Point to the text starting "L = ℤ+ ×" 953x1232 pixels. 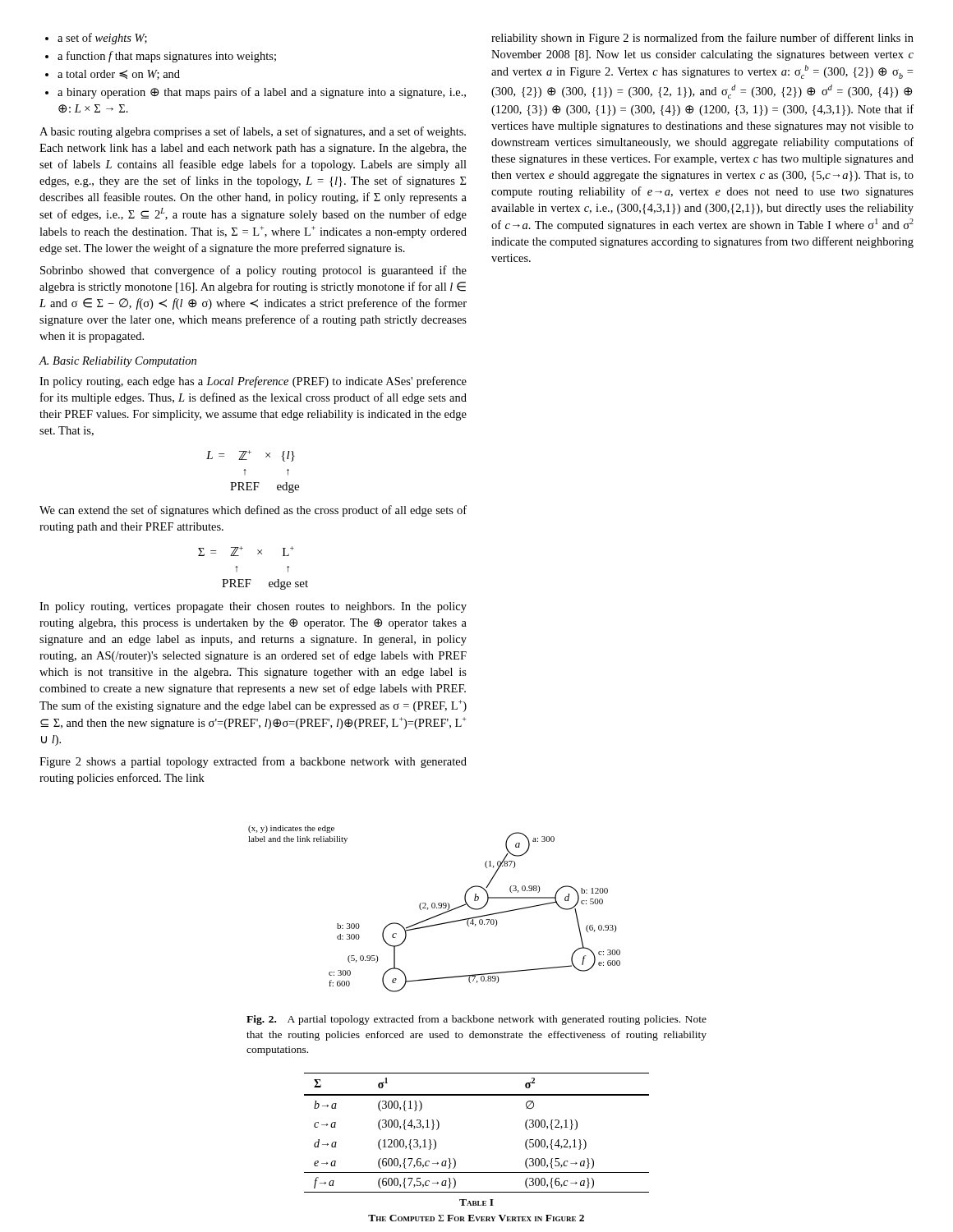click(x=253, y=471)
